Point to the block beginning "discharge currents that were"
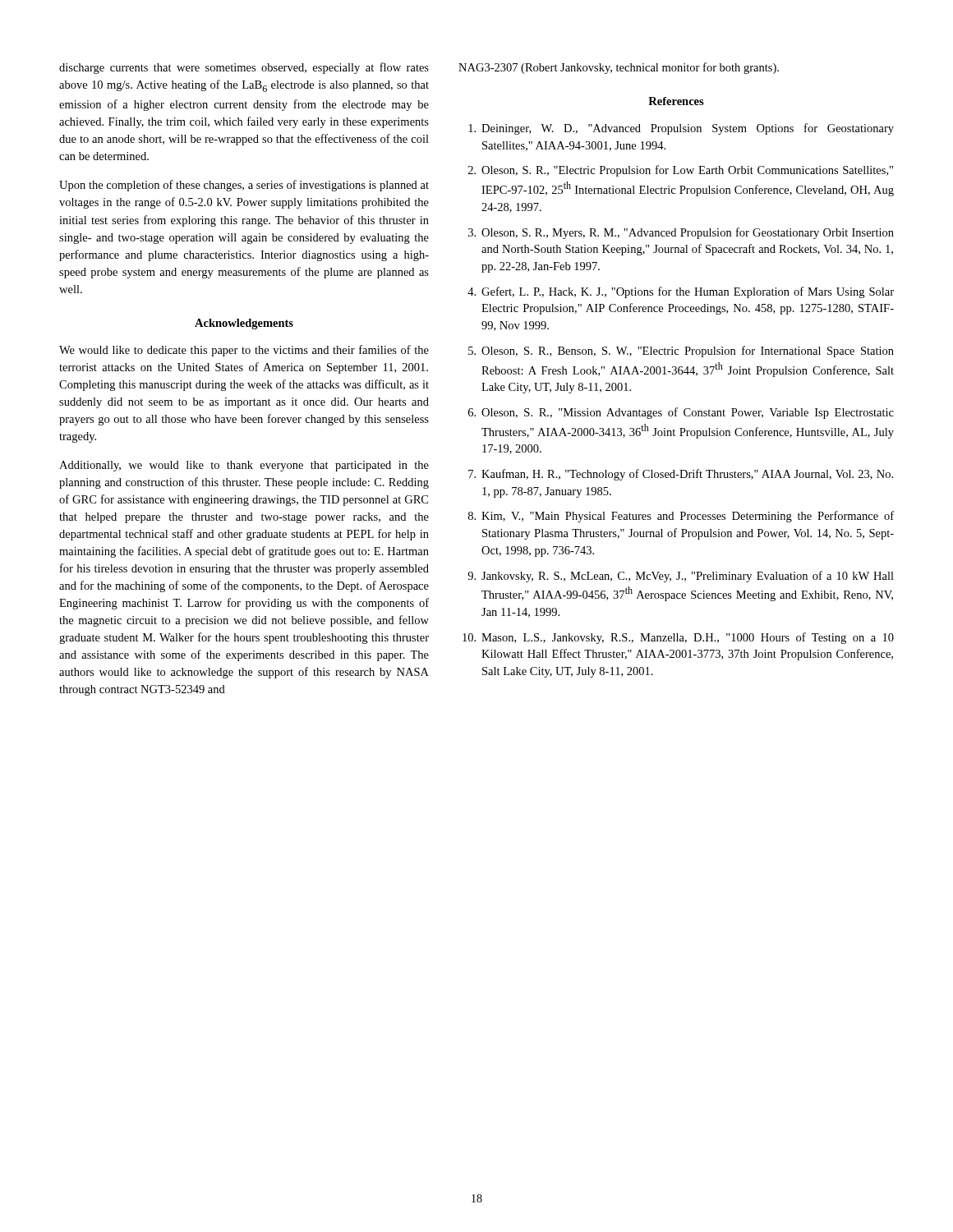 click(x=244, y=112)
